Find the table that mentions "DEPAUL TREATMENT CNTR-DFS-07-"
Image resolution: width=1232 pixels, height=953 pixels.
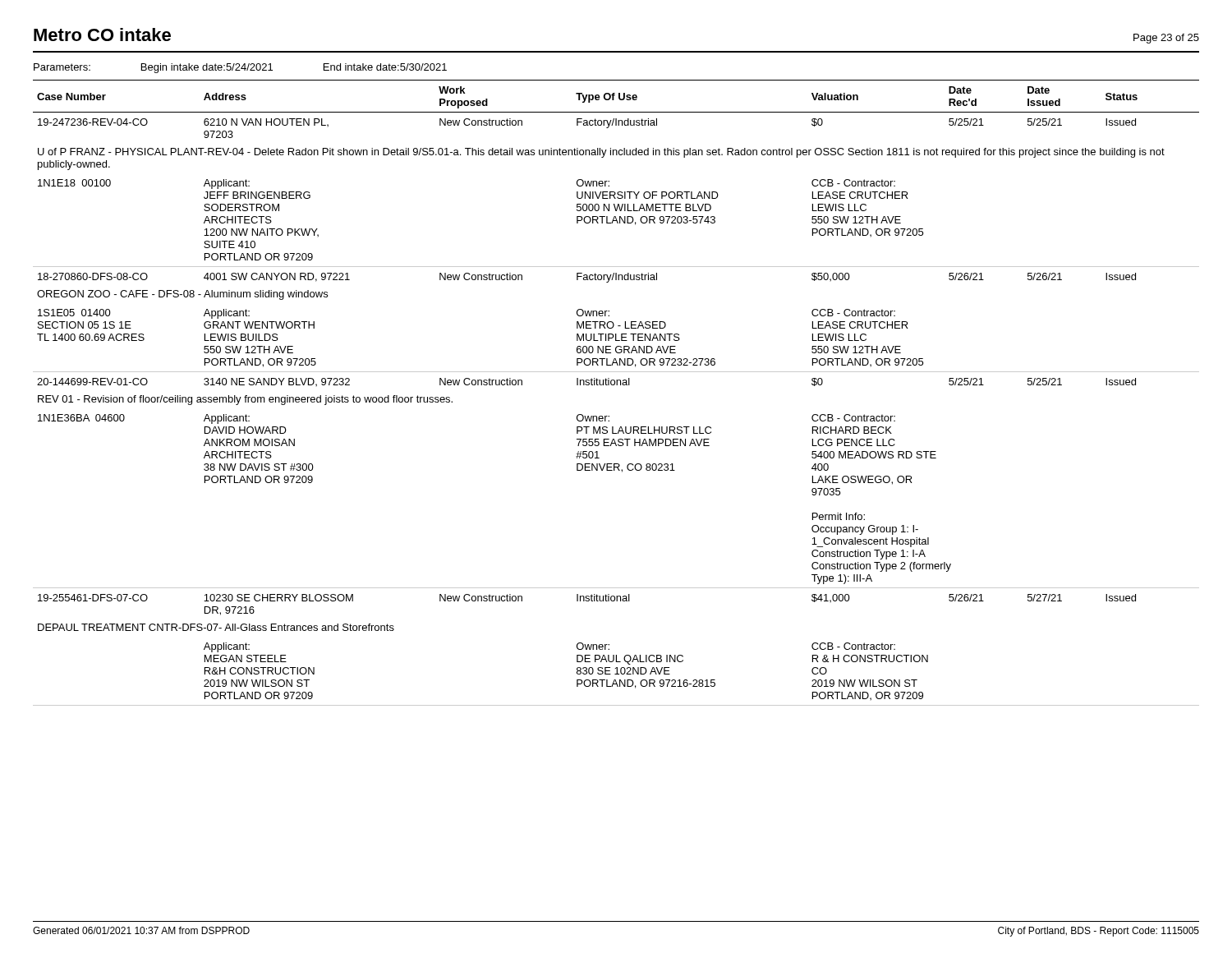click(x=616, y=393)
